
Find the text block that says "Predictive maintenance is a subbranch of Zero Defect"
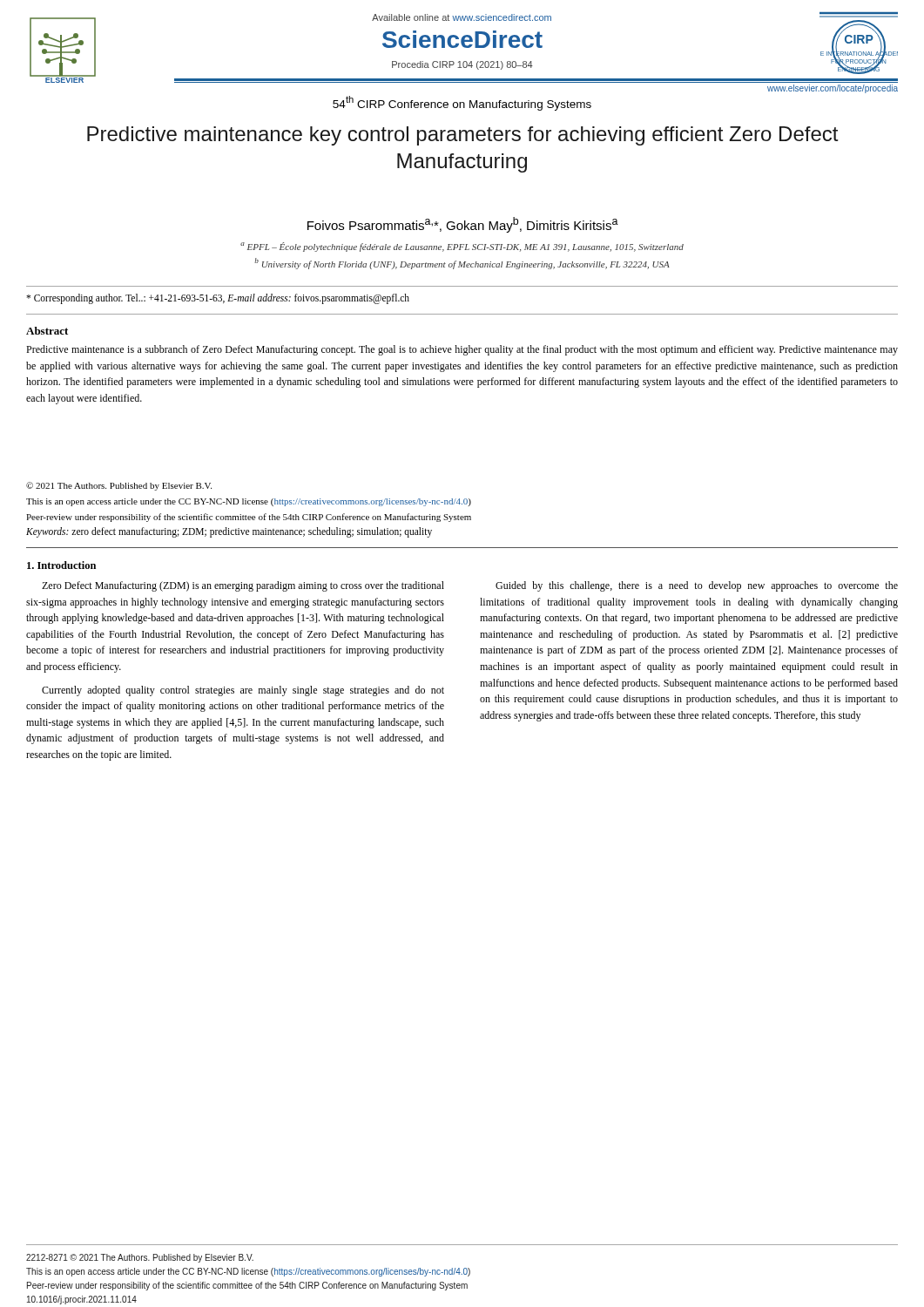[x=462, y=374]
